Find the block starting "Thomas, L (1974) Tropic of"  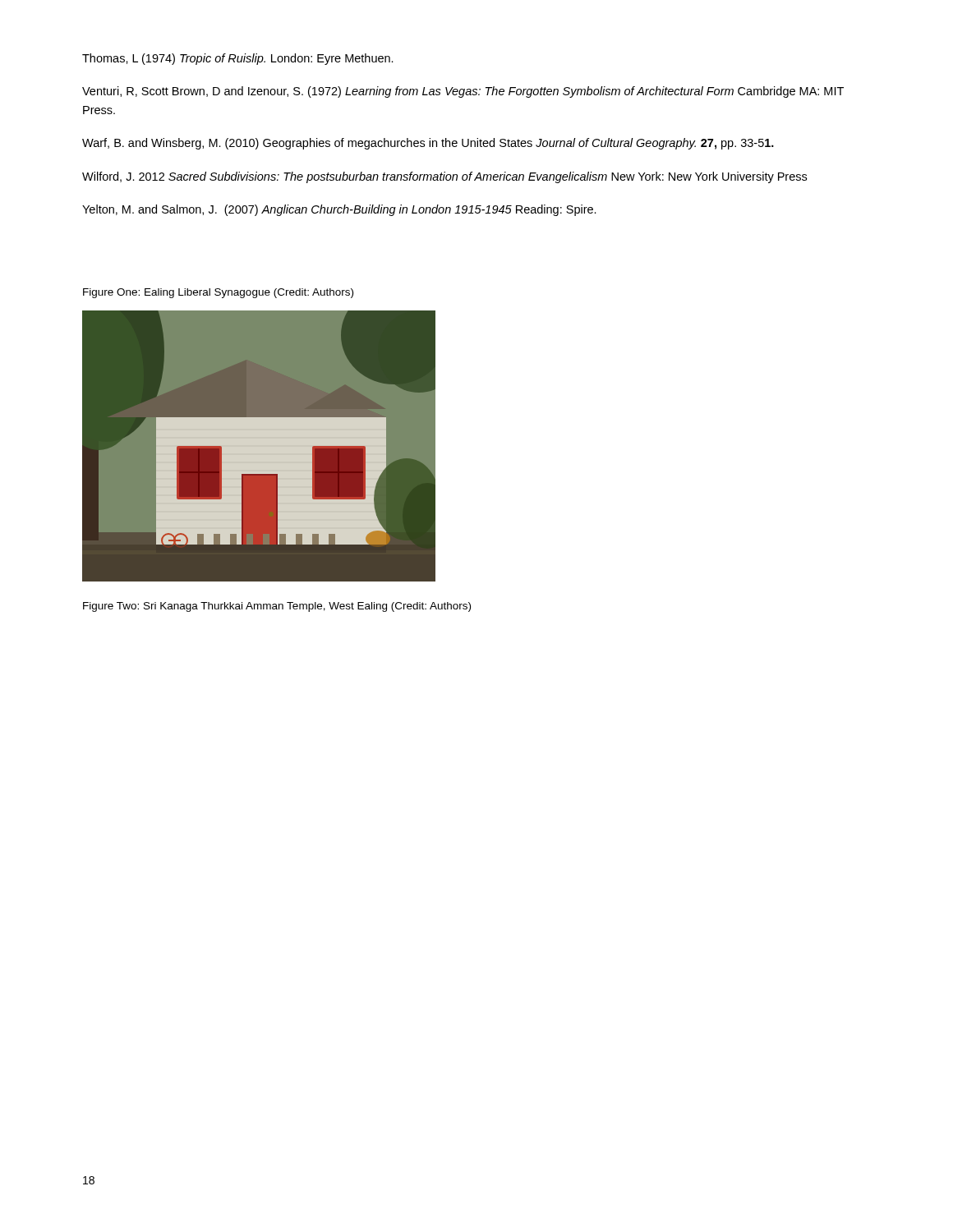(x=238, y=58)
